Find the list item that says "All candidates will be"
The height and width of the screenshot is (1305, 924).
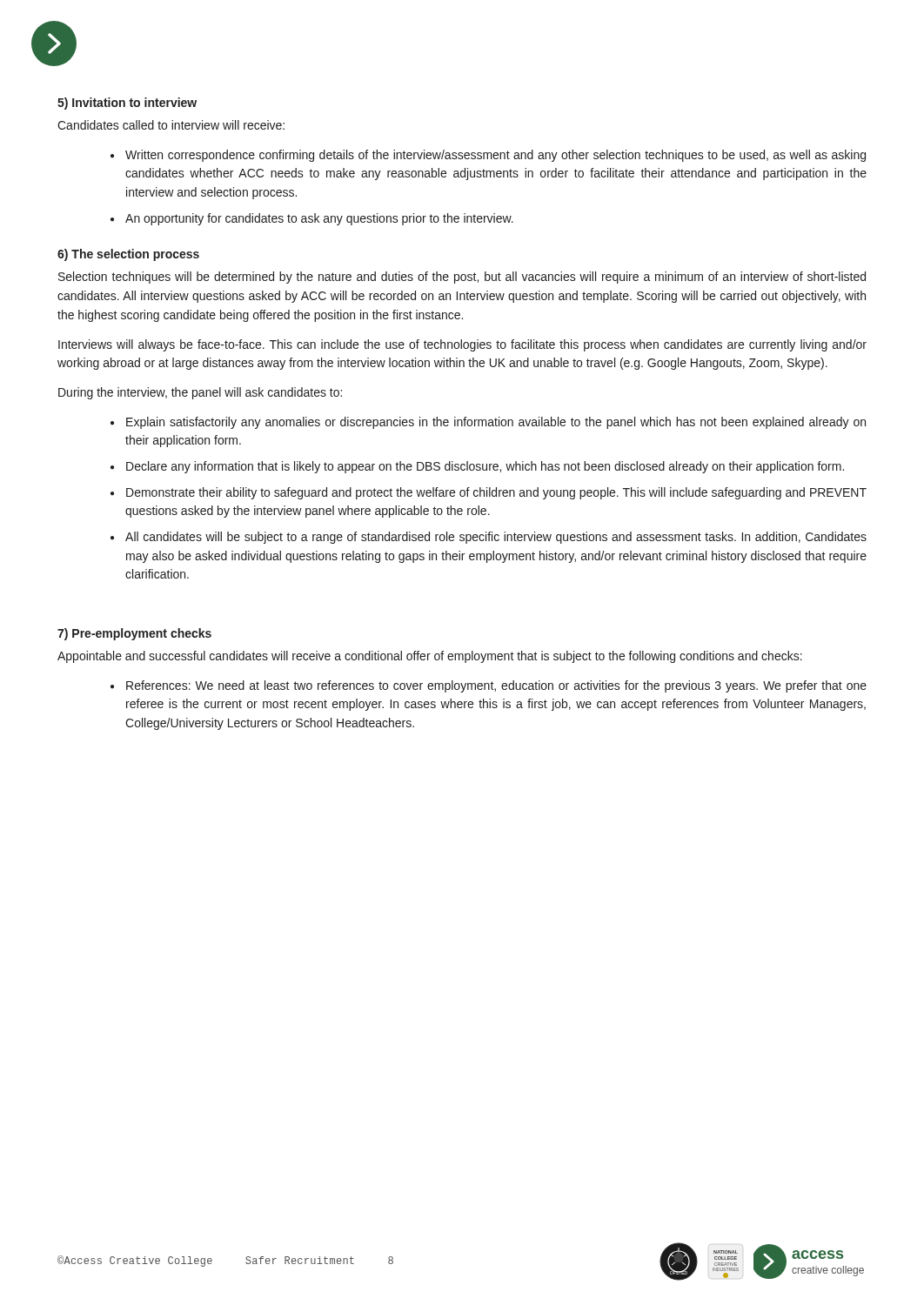click(496, 556)
